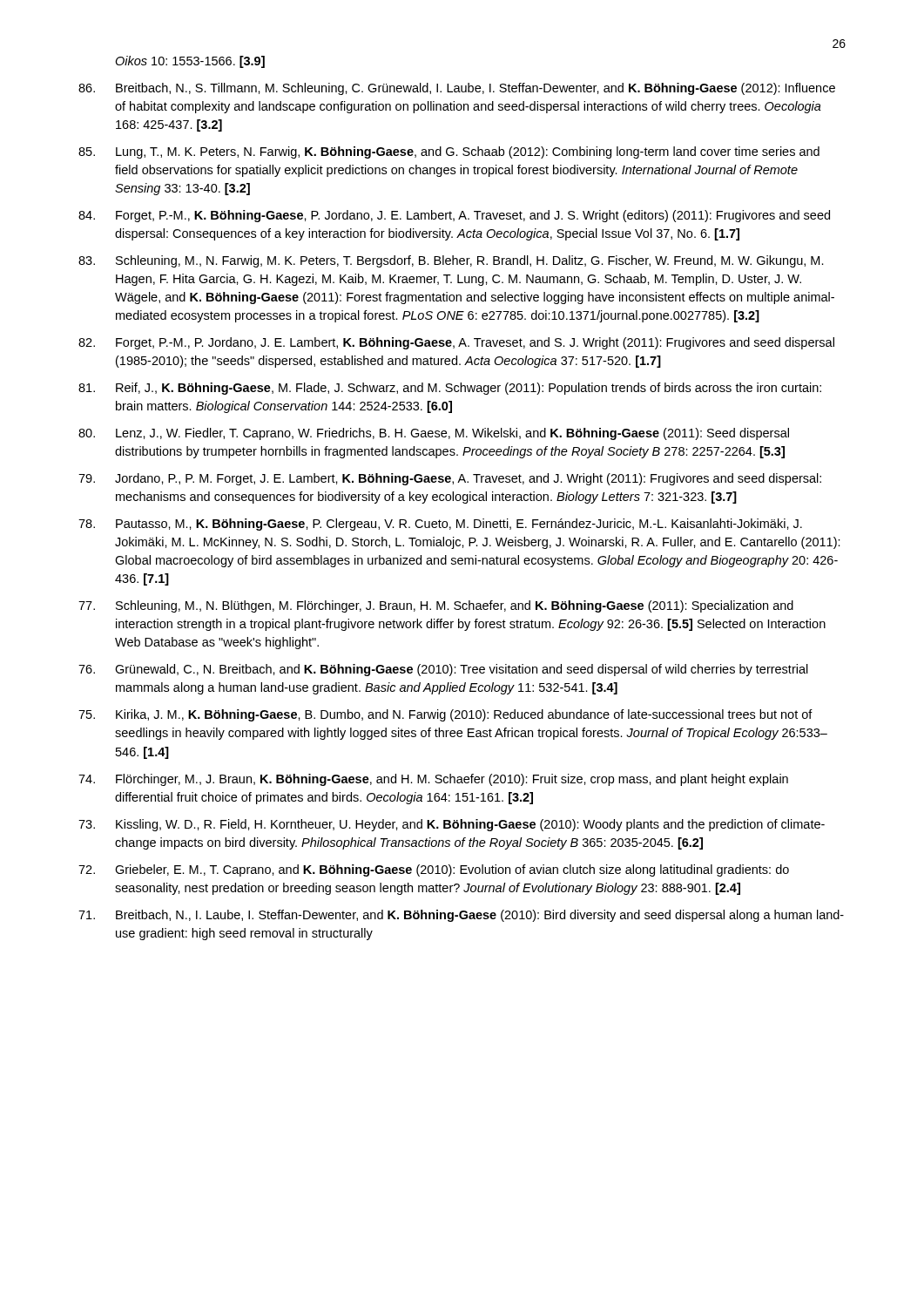The image size is (924, 1307).
Task: Select the list item with the text "84. Forget, P.-M., K. Böhning-Gaese, P."
Action: (x=462, y=225)
